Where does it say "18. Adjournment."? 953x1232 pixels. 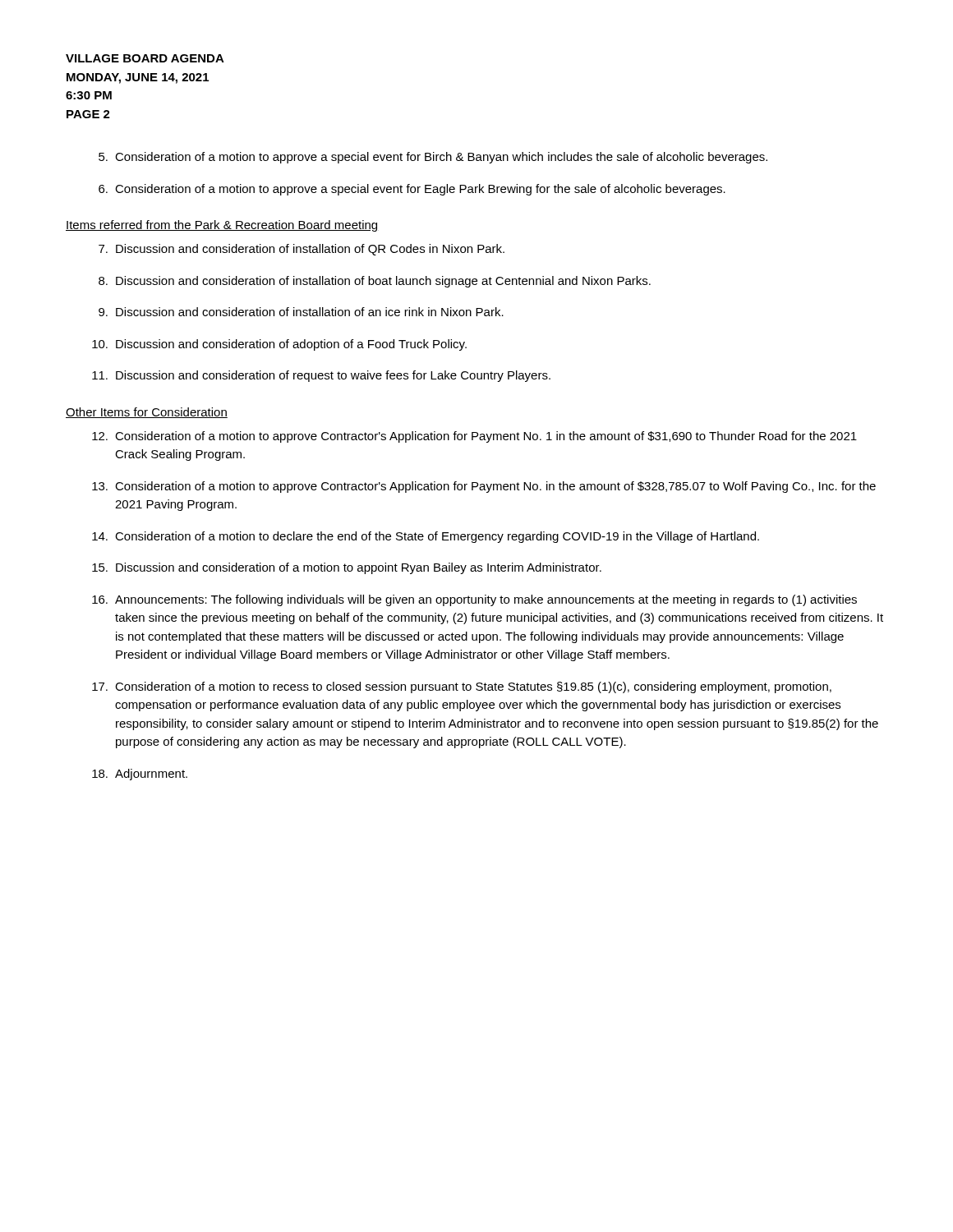coord(140,775)
